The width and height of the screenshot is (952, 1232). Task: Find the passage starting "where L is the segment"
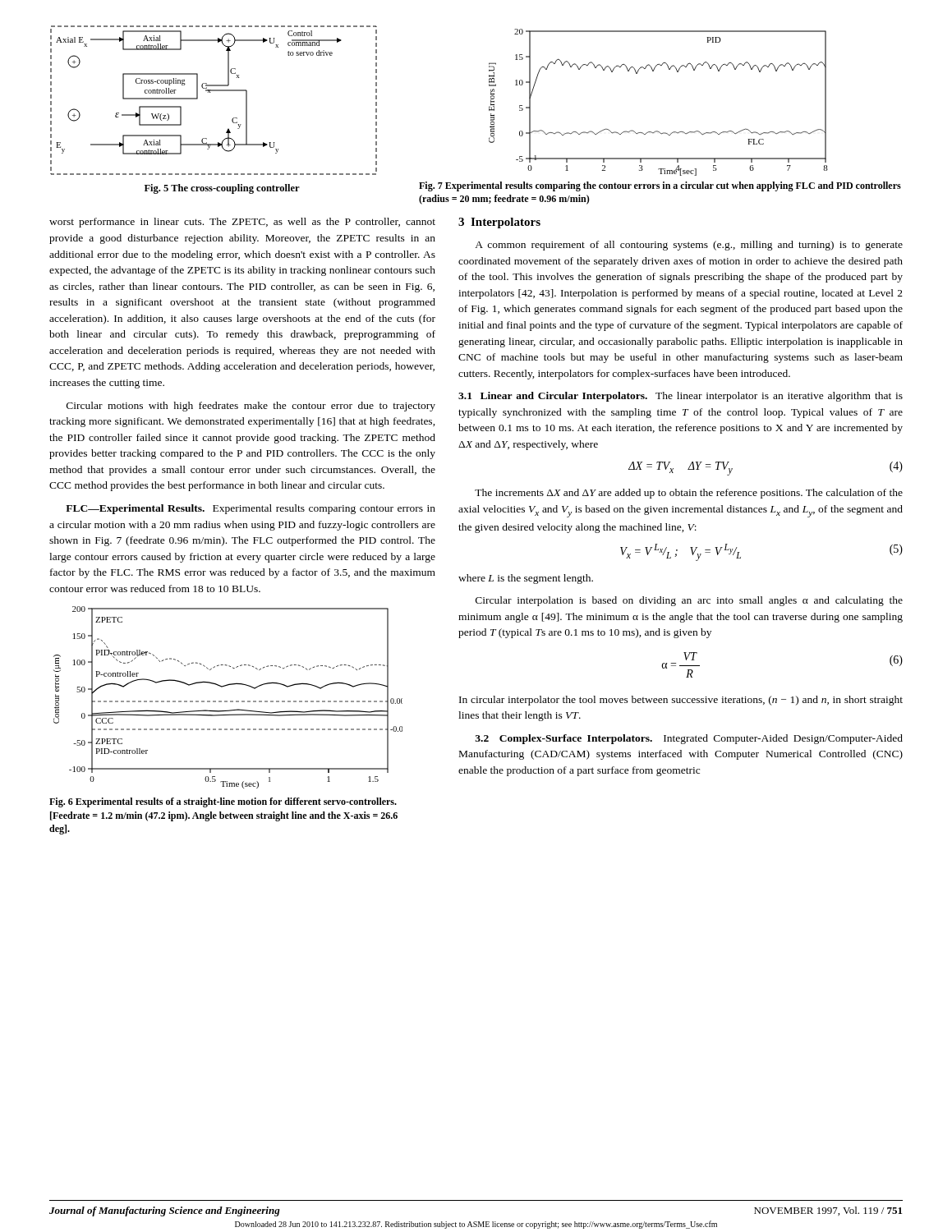[526, 579]
